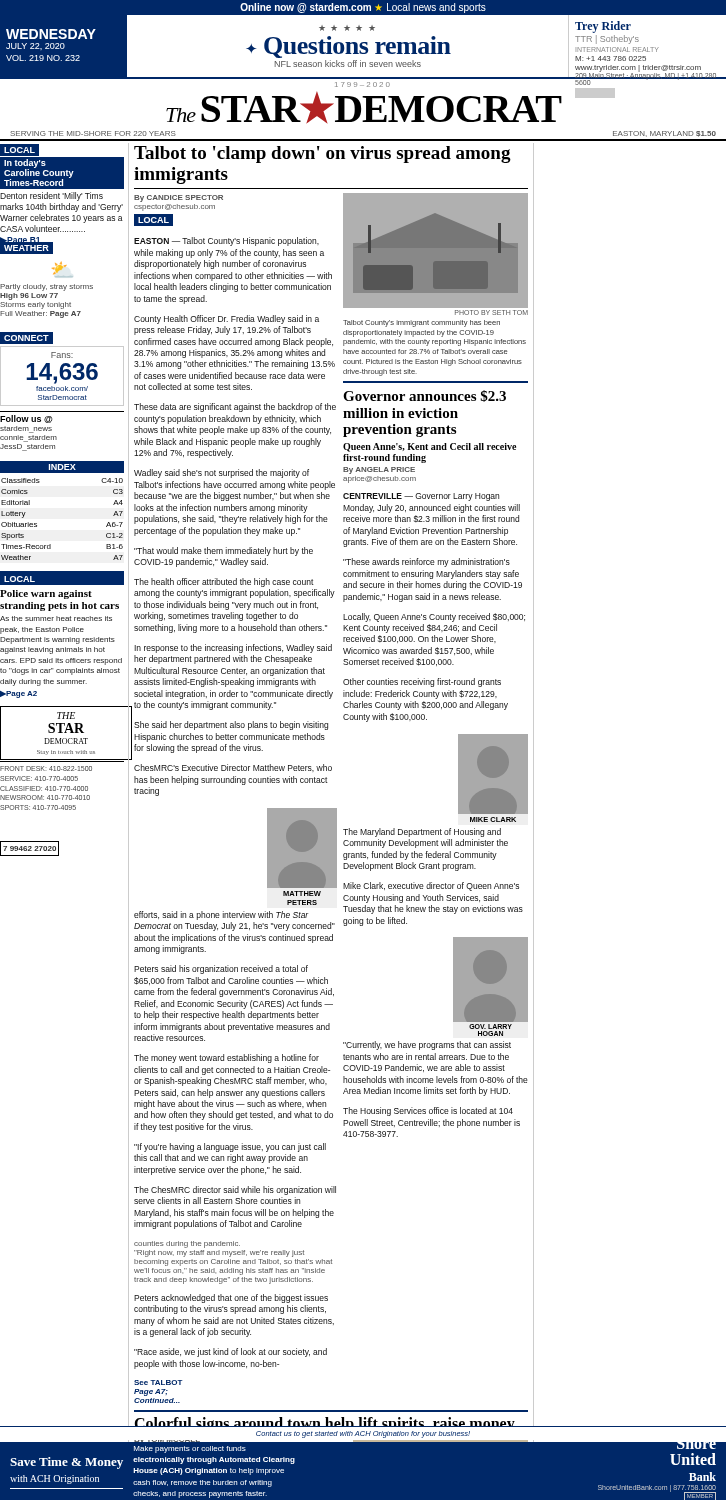The image size is (726, 1500).
Task: Where is the title that starts "1799–2020 The STAR★DEMOCRAT SERVING THE MID-SHORE"?
Action: 363,109
